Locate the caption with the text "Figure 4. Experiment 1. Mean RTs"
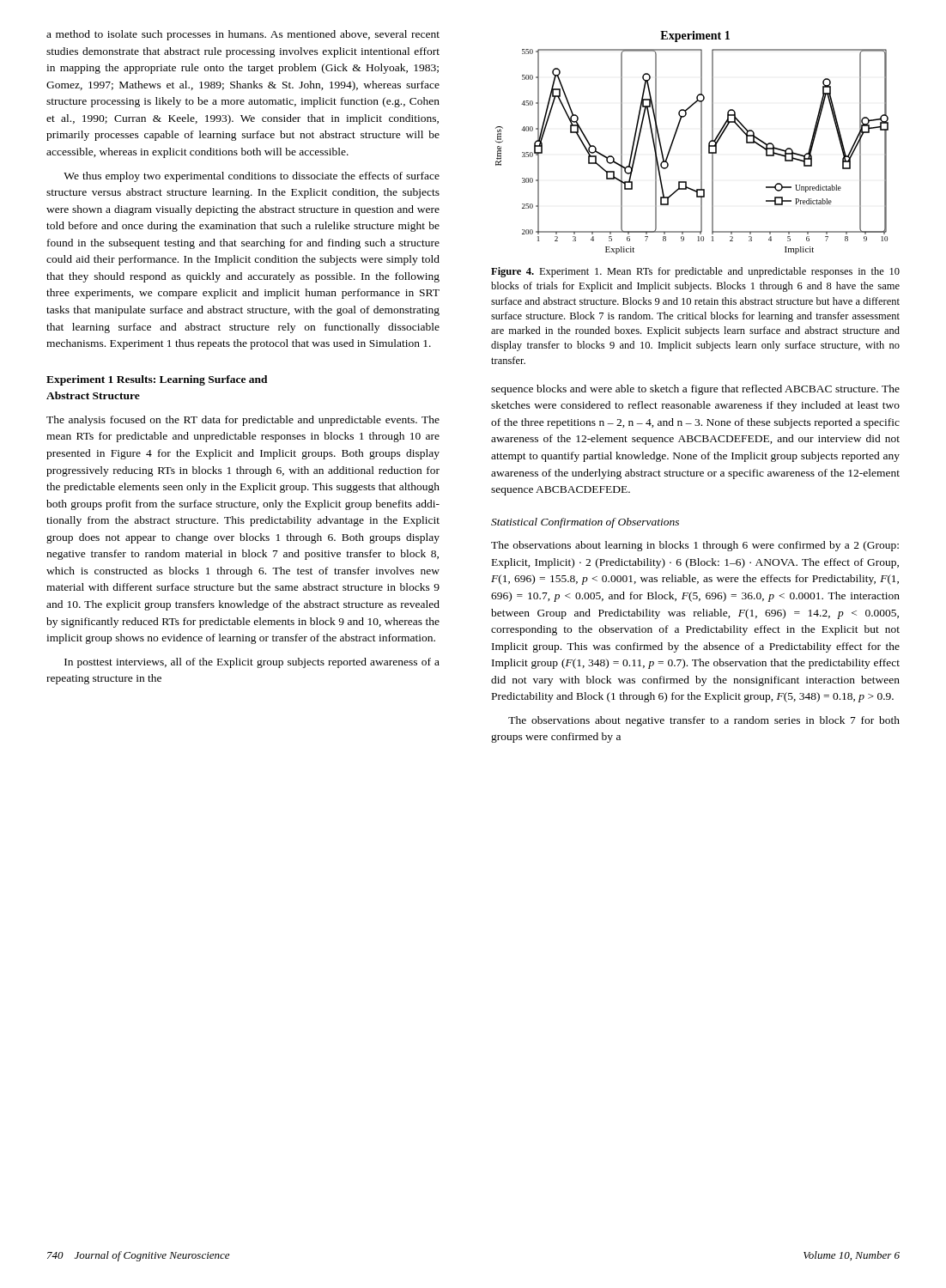The image size is (946, 1288). (x=695, y=316)
